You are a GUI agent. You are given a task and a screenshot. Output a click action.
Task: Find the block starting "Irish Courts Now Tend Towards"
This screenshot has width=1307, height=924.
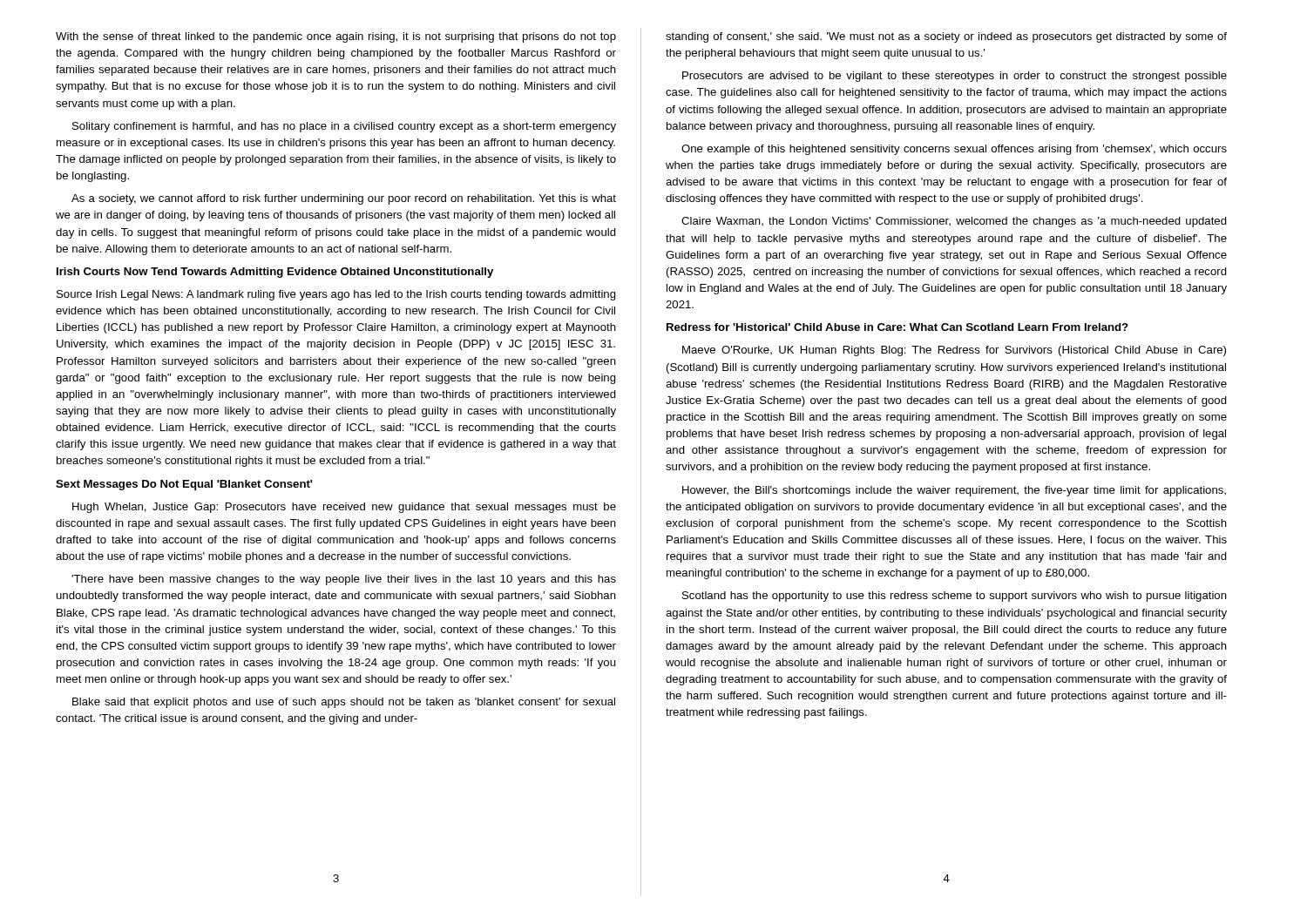tap(336, 271)
